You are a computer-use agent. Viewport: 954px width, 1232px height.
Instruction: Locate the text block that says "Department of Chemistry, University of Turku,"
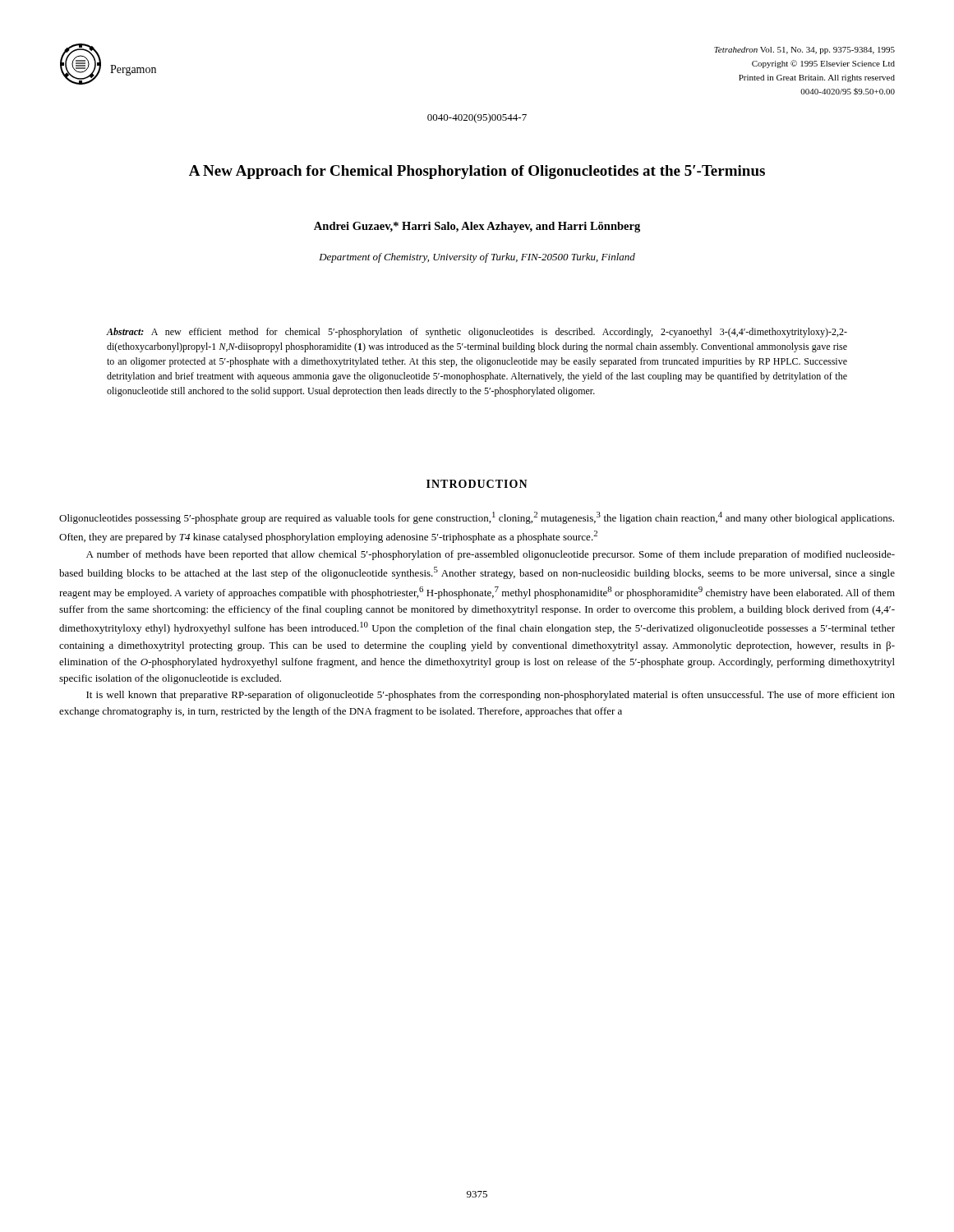477,257
